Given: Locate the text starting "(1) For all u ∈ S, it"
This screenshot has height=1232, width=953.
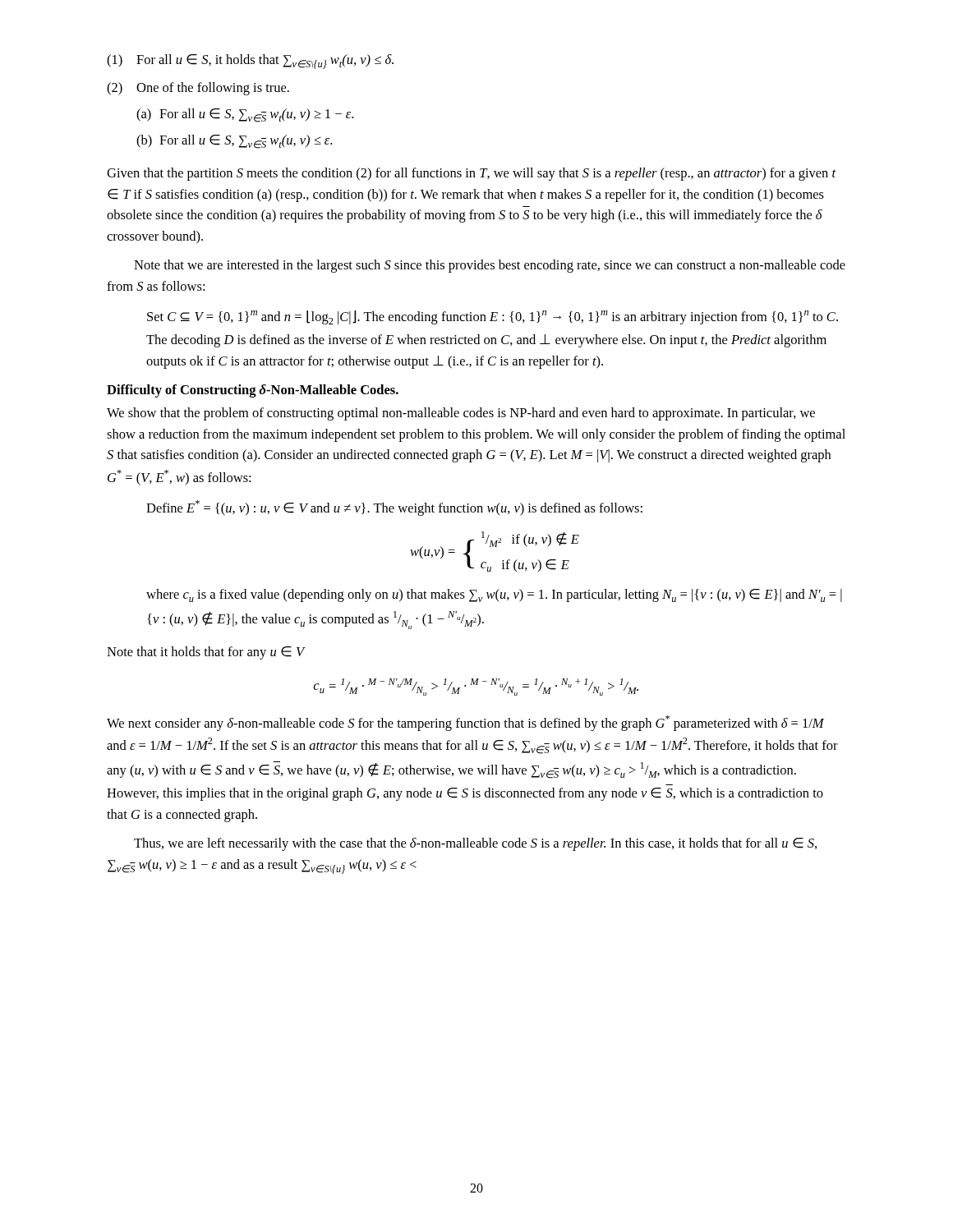Looking at the screenshot, I should (x=250, y=62).
